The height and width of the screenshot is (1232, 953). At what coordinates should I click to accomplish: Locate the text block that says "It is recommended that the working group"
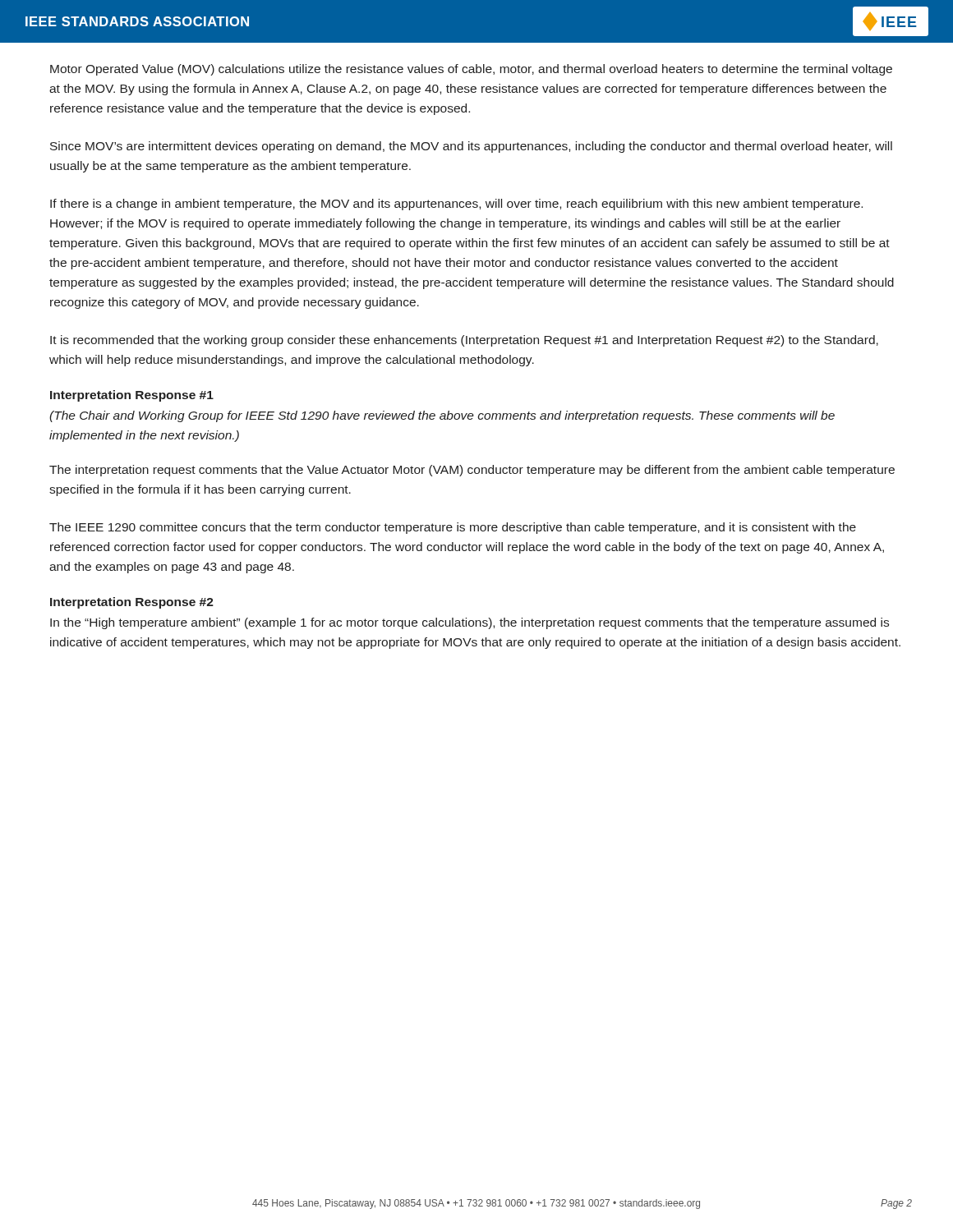pyautogui.click(x=464, y=350)
